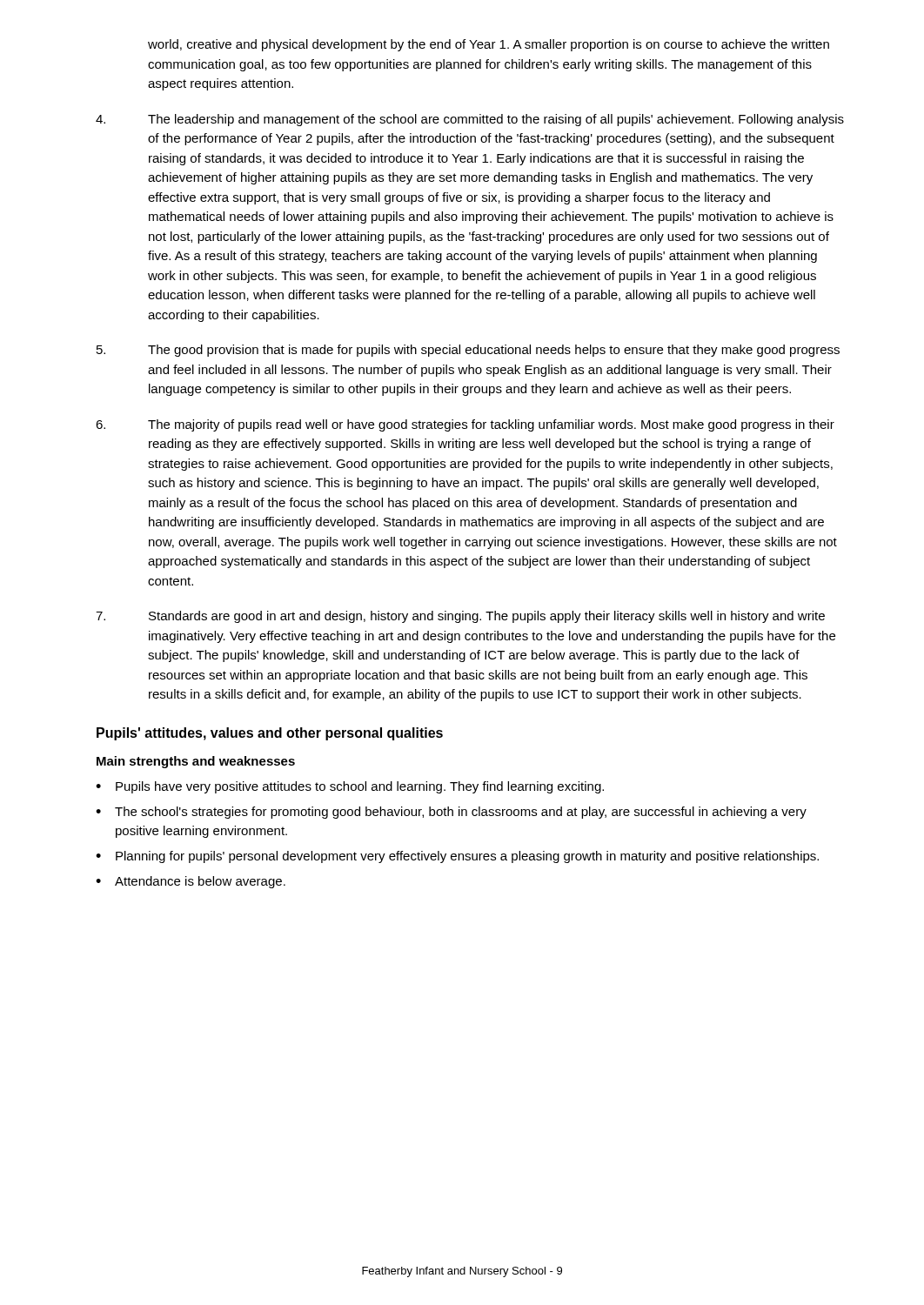Find the list item containing "• The school's strategies"
The image size is (924, 1305).
(471, 822)
